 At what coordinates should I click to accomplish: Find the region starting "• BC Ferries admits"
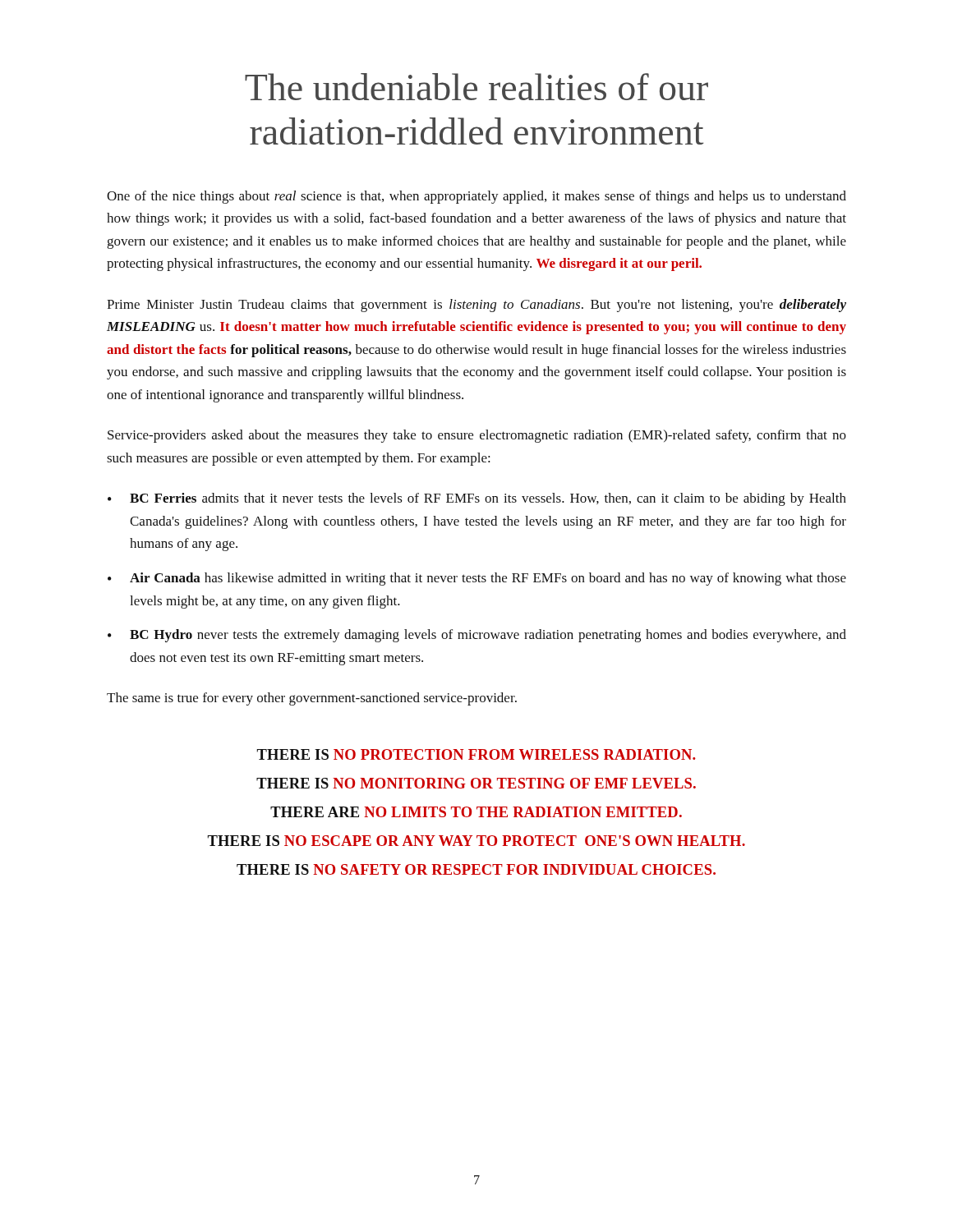click(476, 521)
